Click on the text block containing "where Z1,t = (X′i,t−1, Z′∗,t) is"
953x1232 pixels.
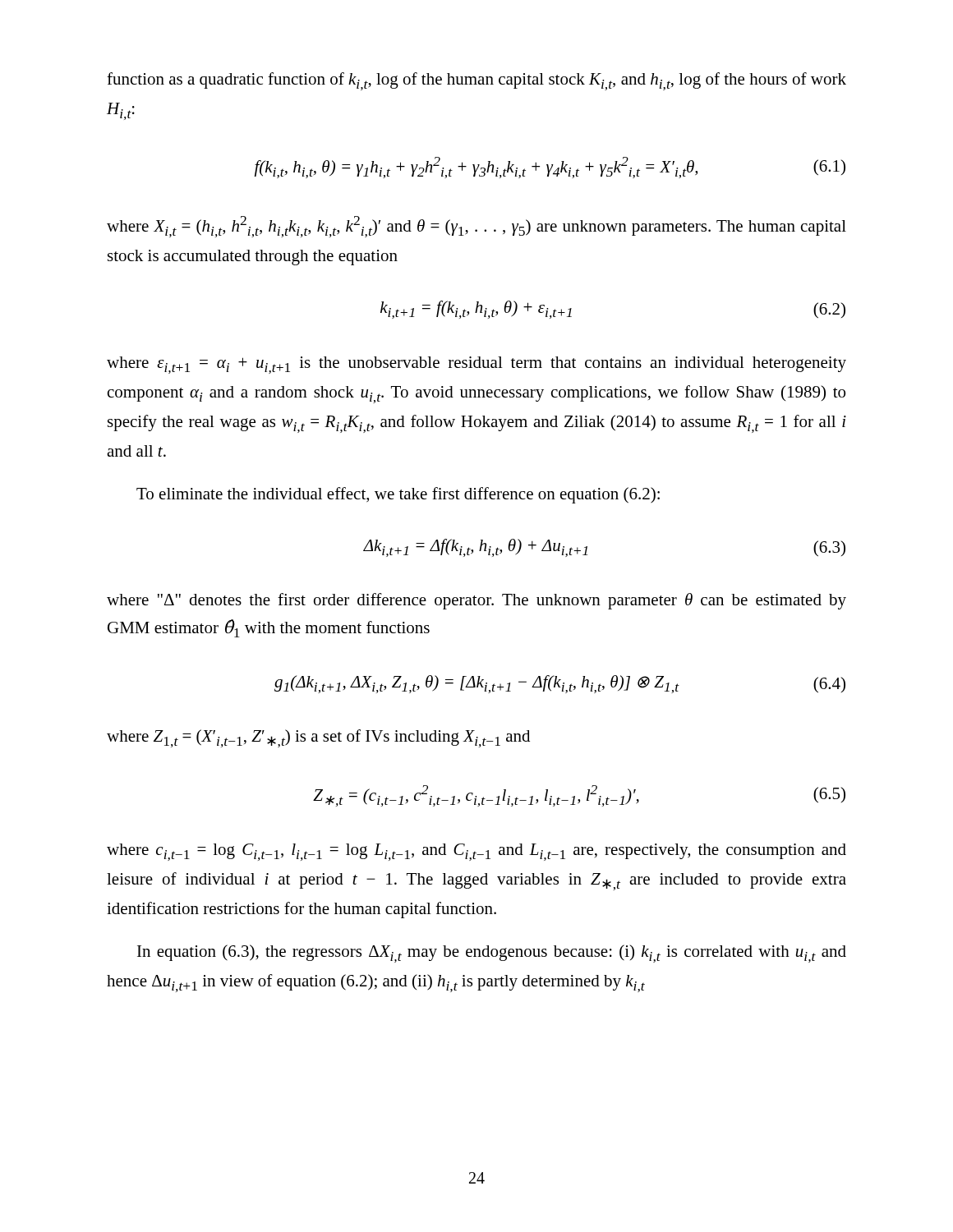click(319, 738)
